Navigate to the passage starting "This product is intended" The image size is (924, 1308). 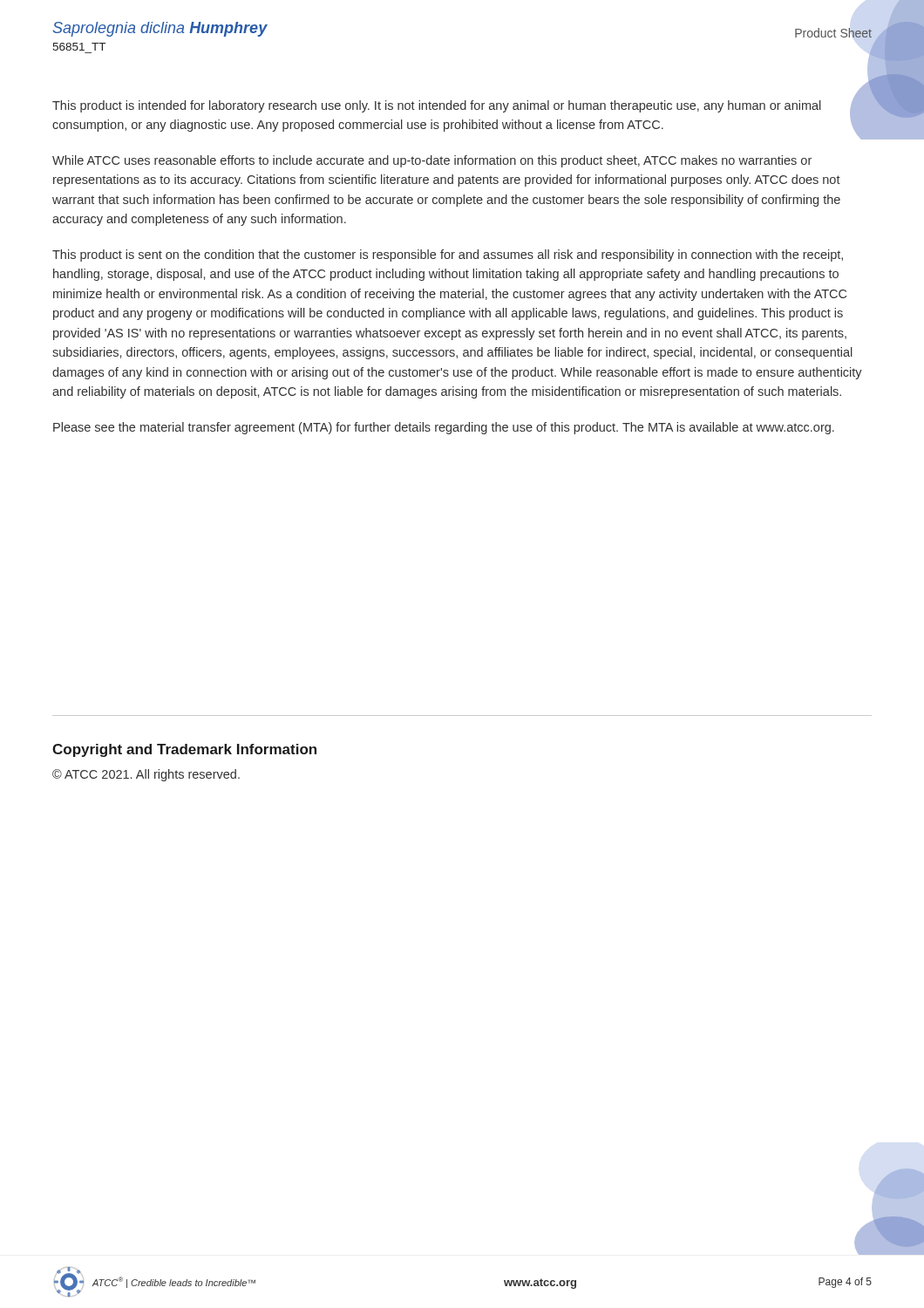click(x=462, y=115)
